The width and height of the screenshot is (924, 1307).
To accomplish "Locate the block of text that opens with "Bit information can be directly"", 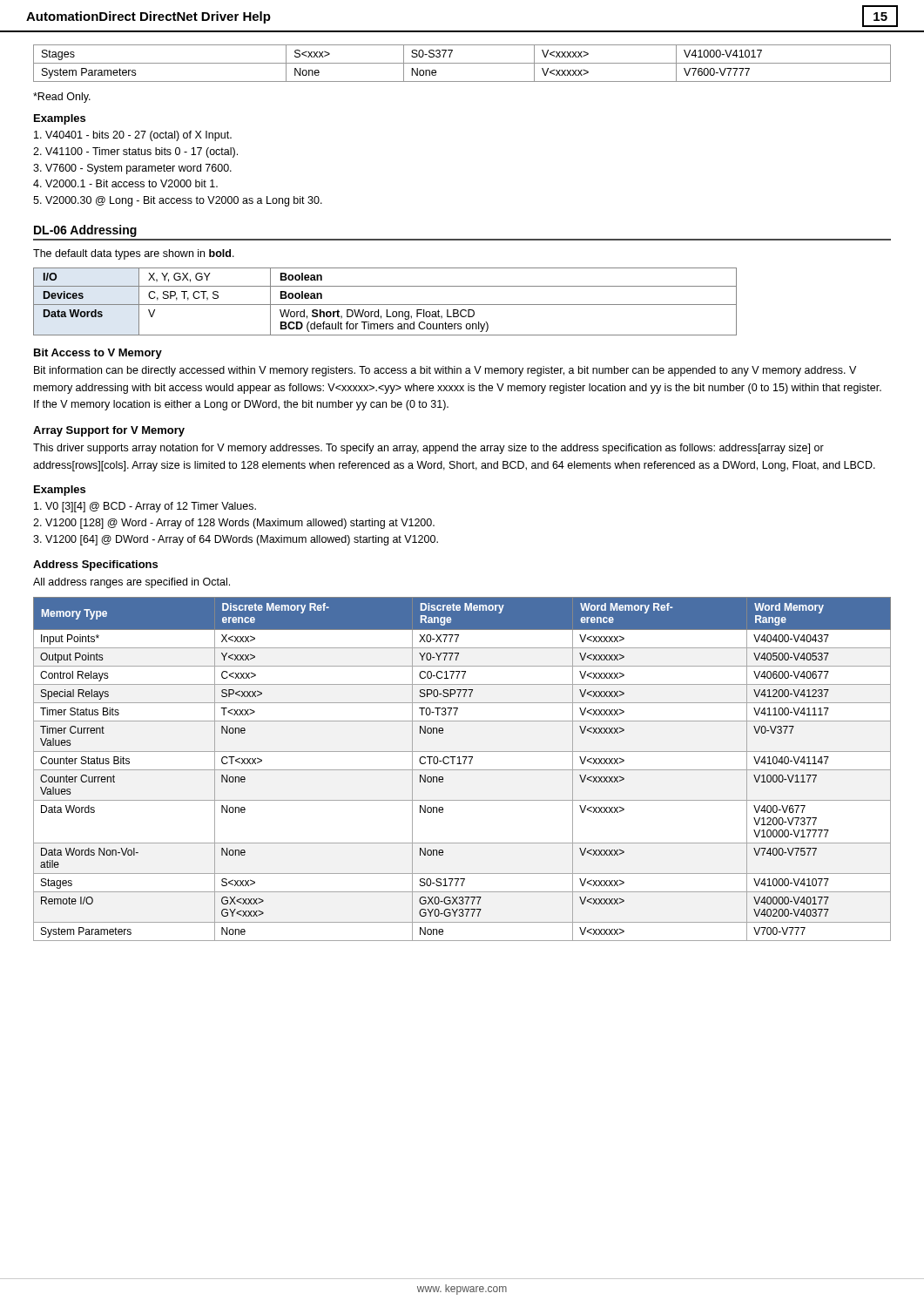I will coord(458,387).
